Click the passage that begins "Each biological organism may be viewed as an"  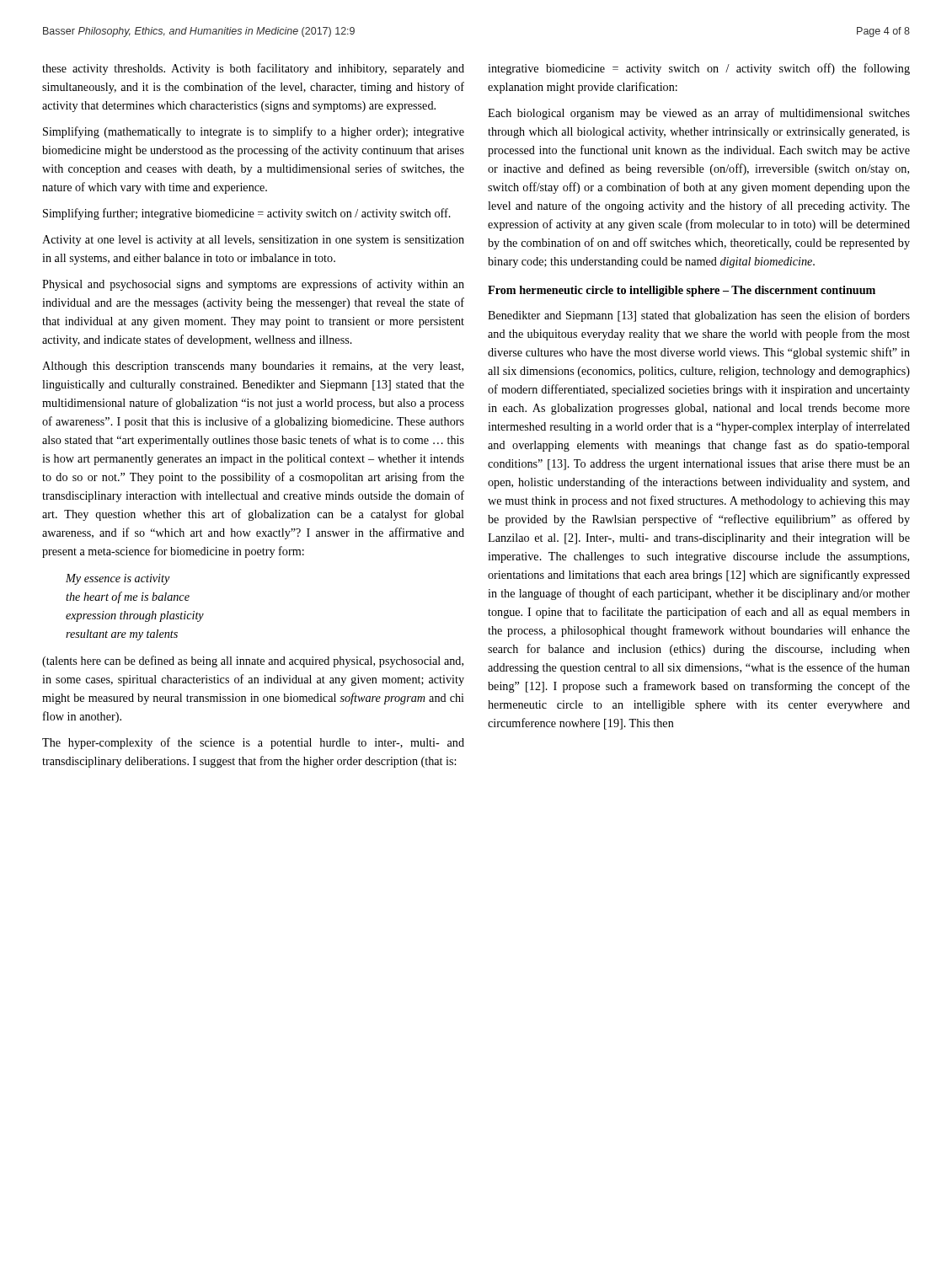[x=699, y=187]
